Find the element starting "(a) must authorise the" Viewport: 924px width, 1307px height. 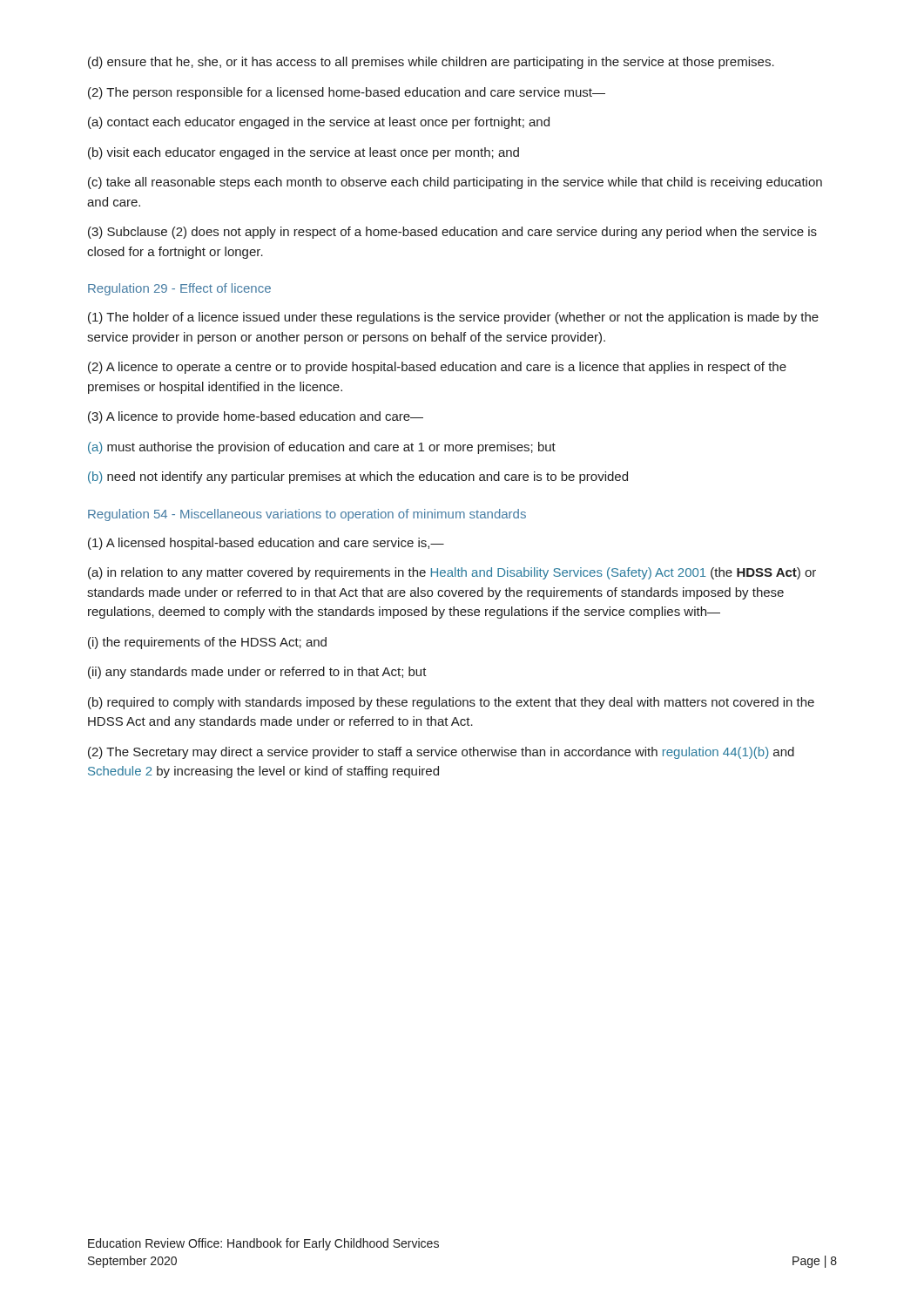coord(321,446)
